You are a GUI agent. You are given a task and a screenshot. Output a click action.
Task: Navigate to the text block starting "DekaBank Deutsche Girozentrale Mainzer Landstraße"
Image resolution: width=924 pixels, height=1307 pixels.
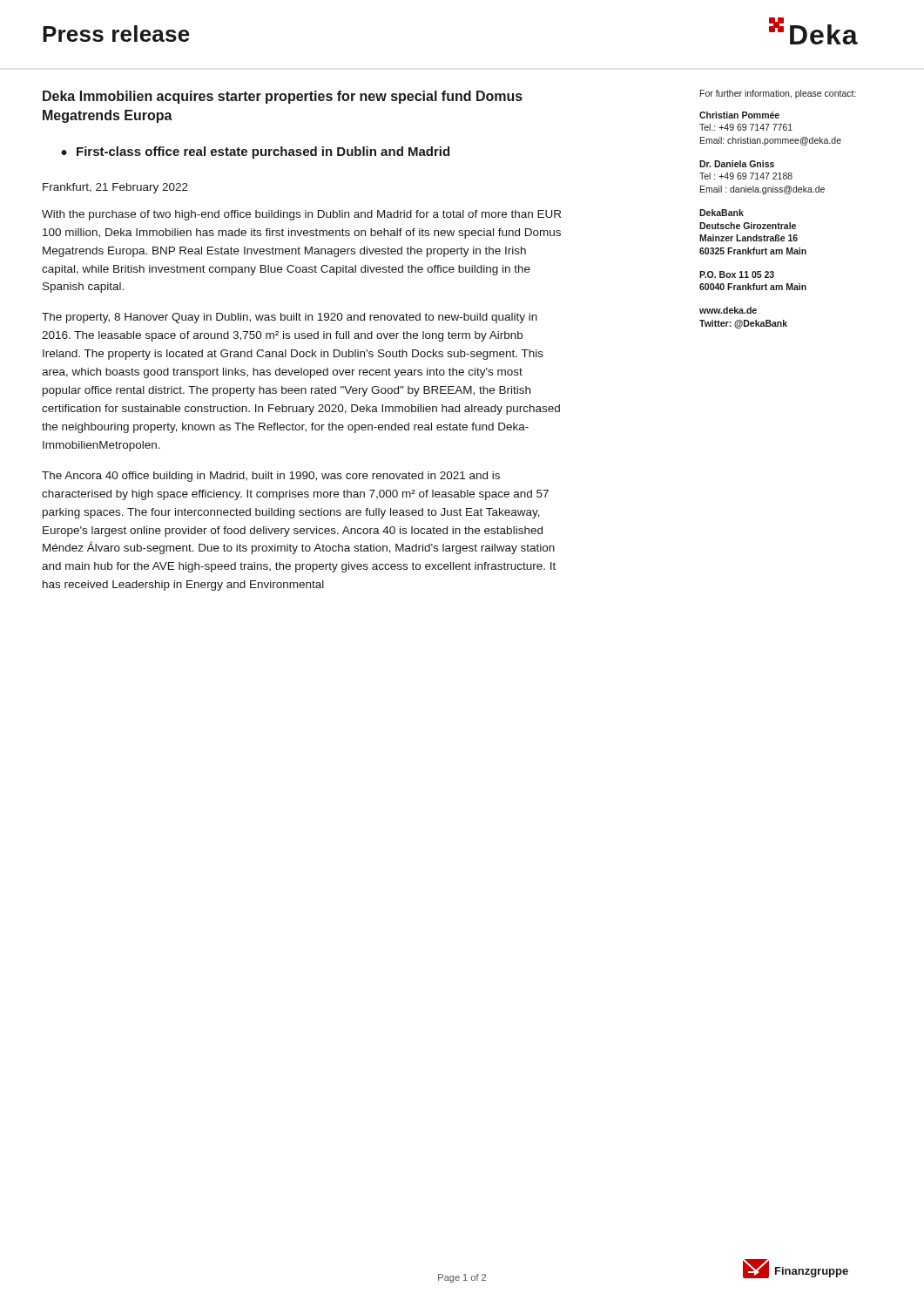(x=791, y=232)
